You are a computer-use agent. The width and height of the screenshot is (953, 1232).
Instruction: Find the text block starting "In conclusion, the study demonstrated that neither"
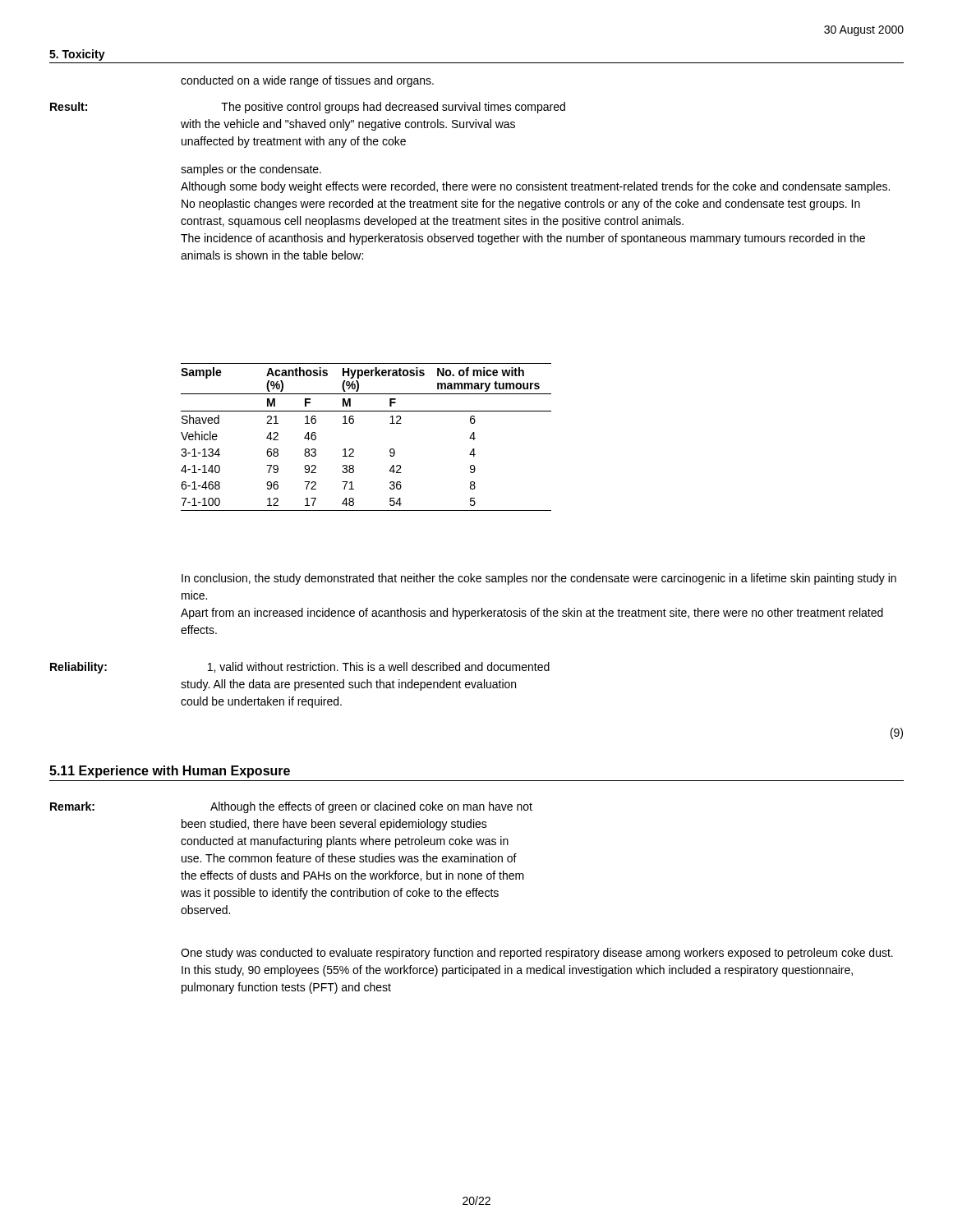542,605
